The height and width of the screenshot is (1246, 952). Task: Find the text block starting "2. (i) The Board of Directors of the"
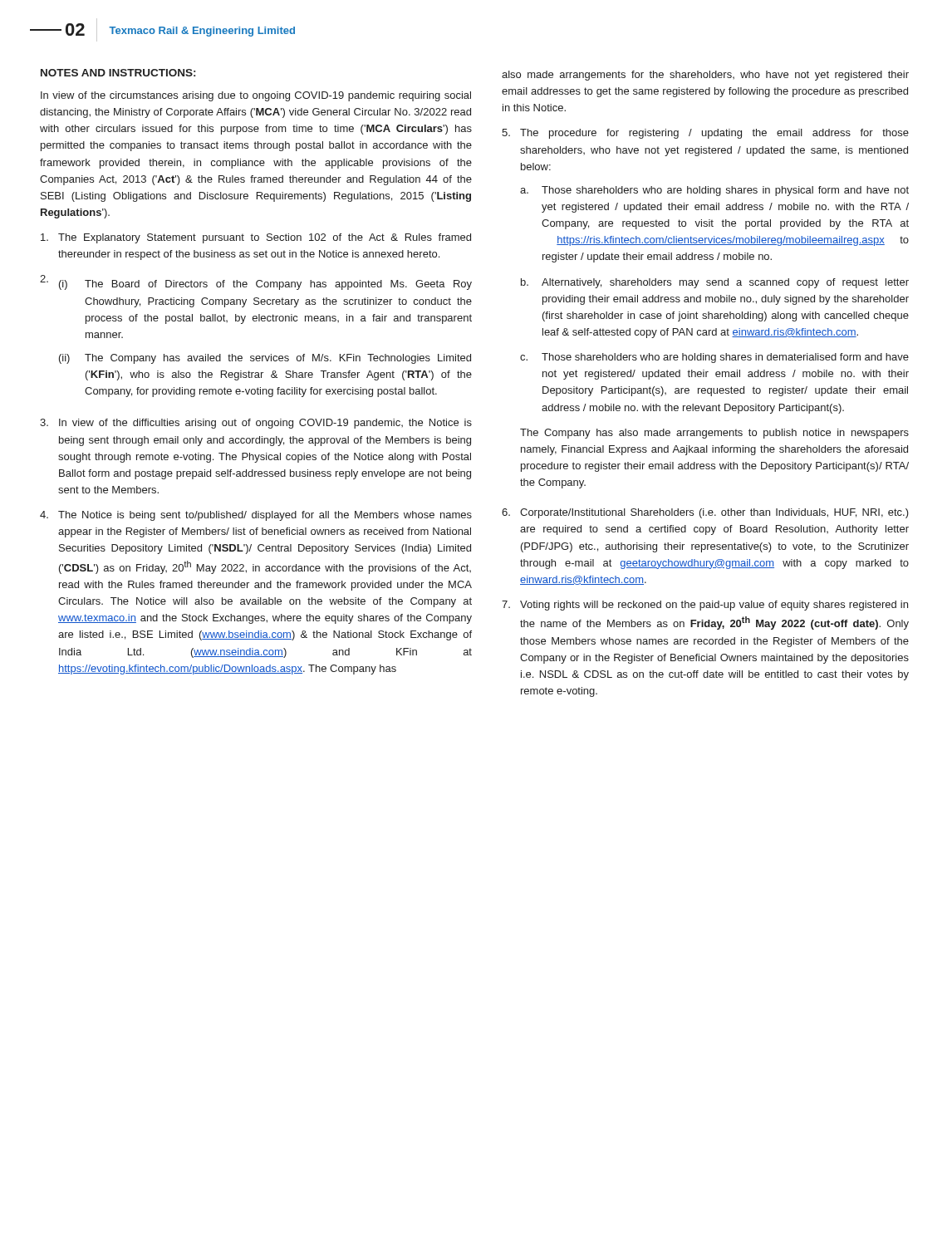click(256, 282)
